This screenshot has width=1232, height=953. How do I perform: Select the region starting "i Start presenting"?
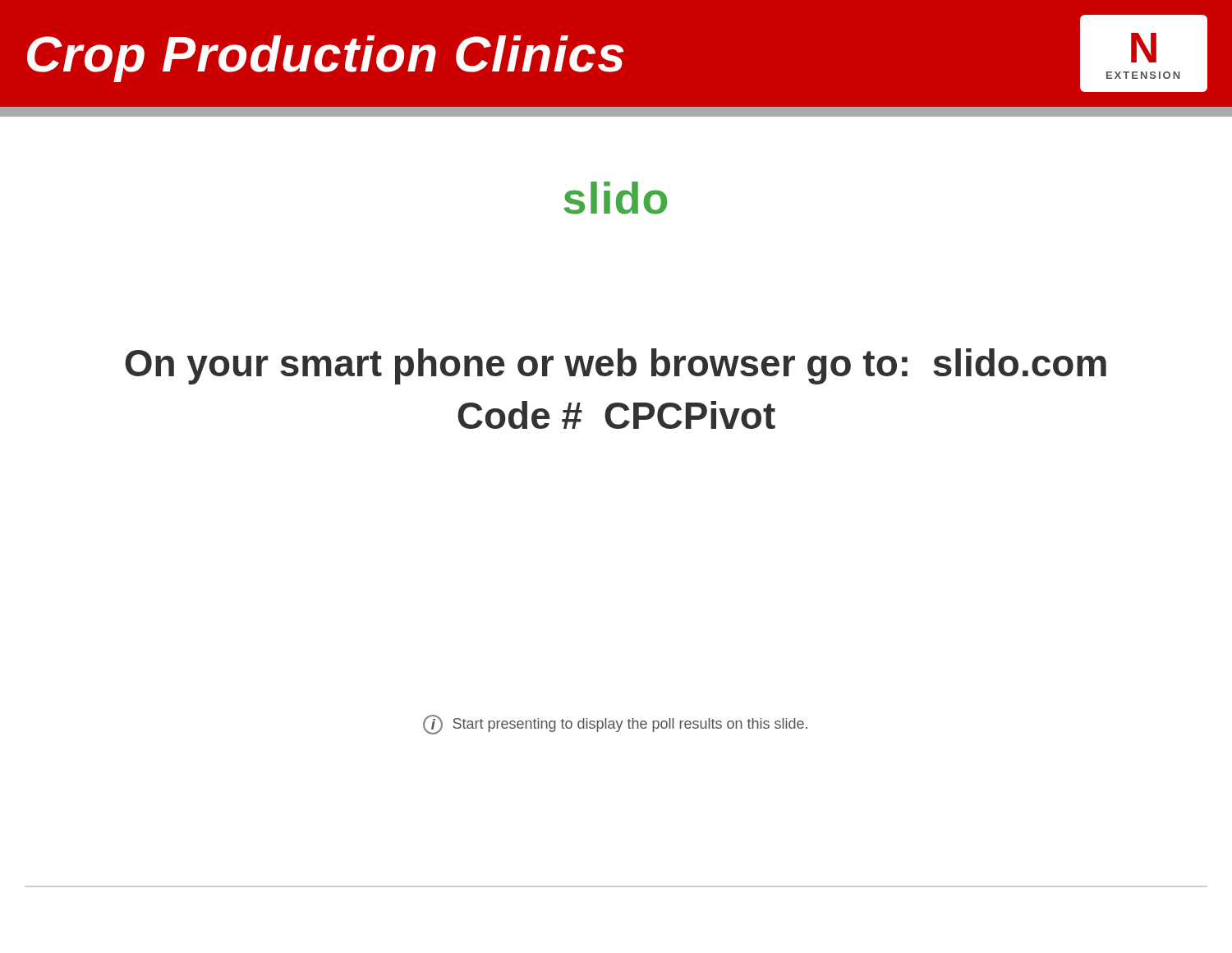point(616,724)
